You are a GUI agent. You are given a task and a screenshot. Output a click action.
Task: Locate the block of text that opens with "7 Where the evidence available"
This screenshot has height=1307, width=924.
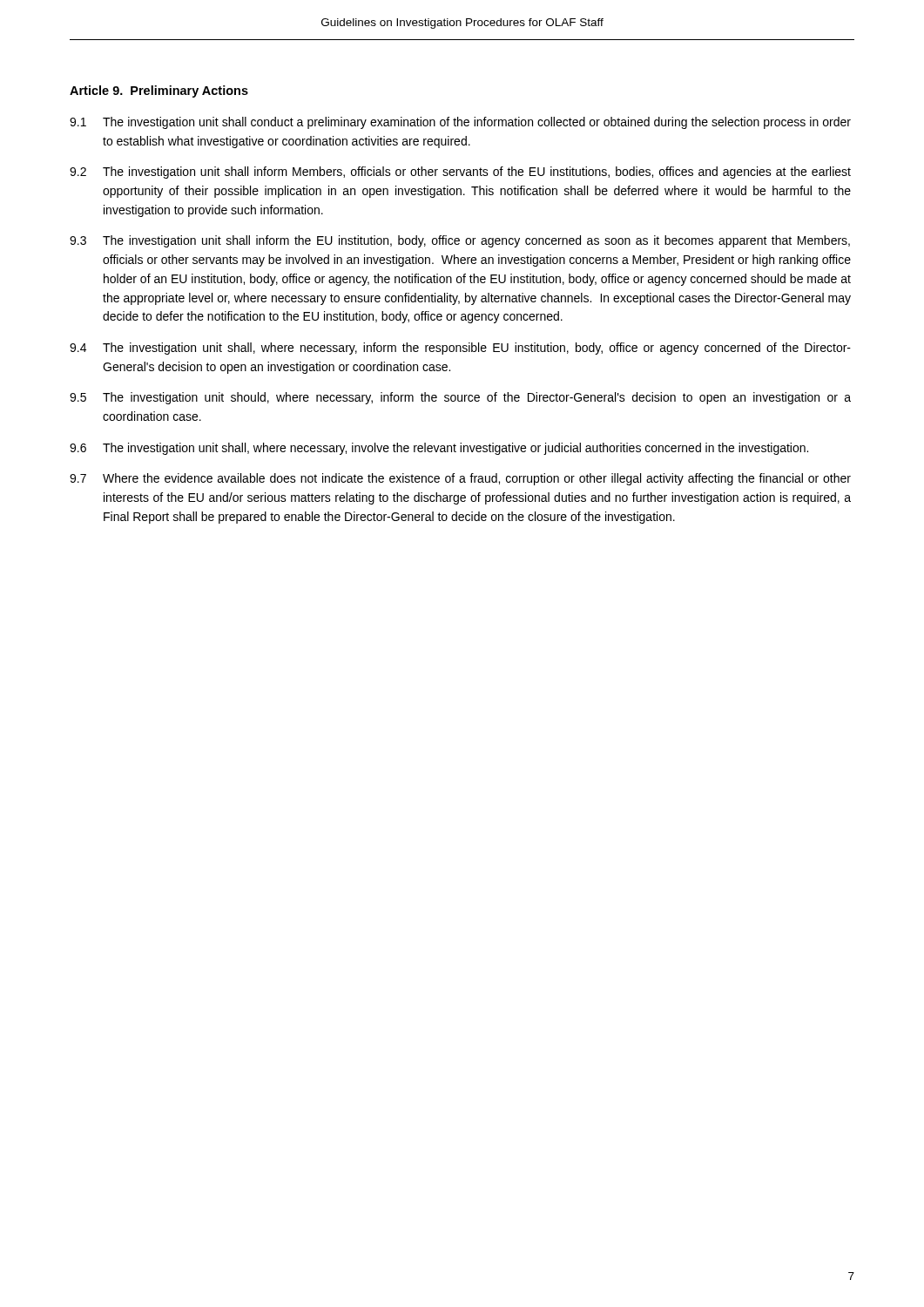tap(460, 498)
